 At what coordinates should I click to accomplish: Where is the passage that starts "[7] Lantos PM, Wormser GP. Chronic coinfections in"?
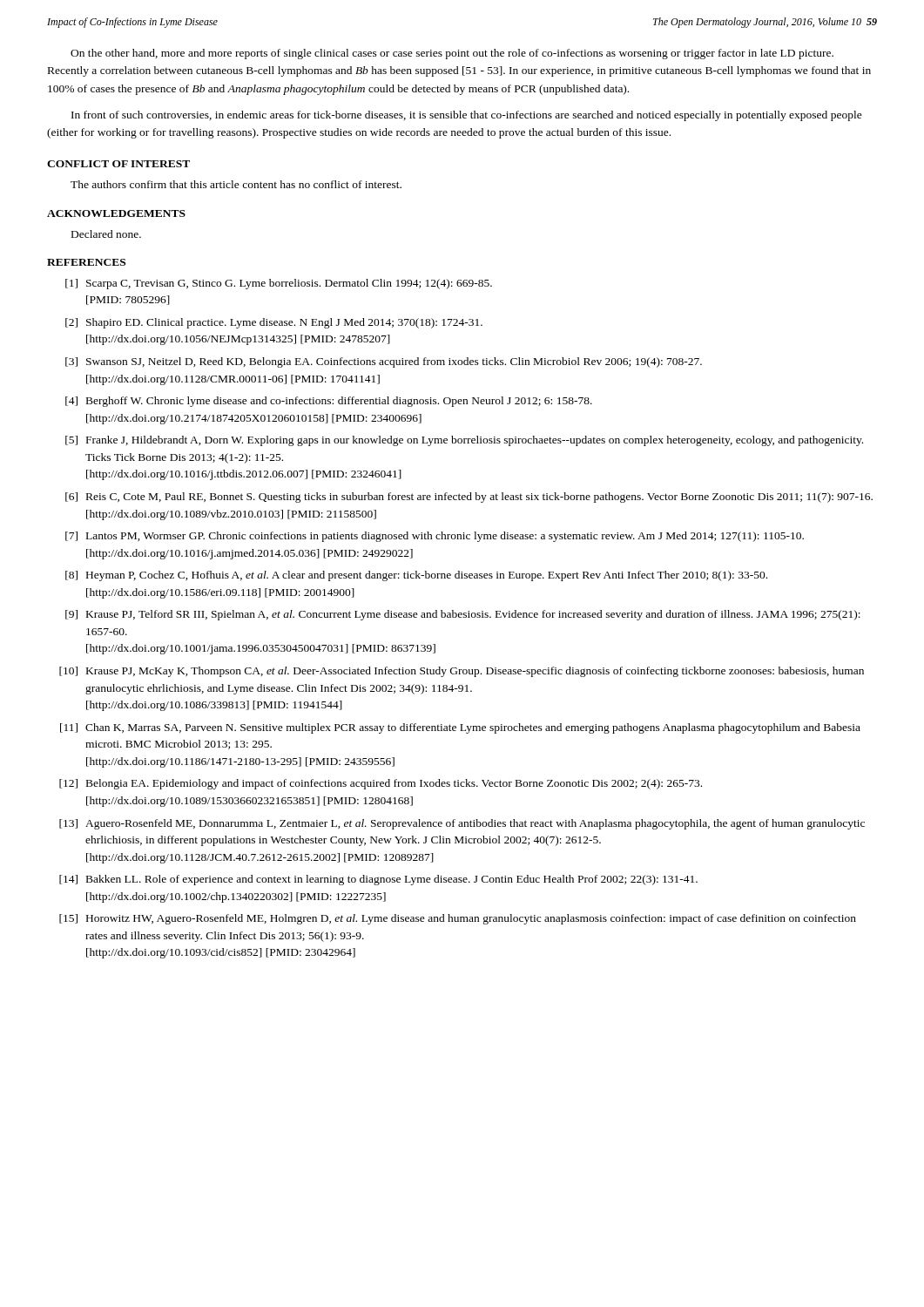[462, 544]
